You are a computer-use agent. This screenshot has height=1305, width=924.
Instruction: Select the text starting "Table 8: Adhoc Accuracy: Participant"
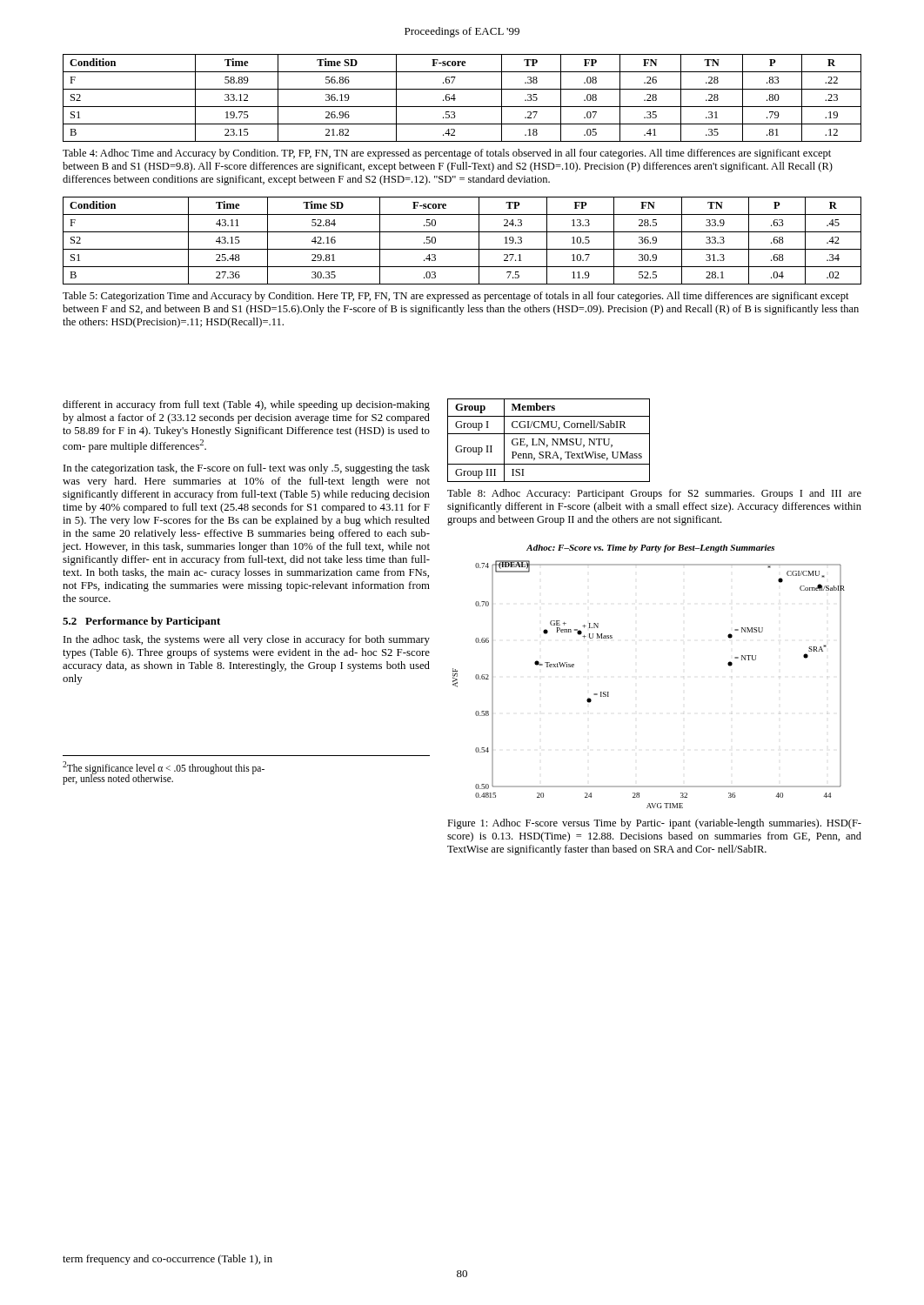pyautogui.click(x=654, y=506)
